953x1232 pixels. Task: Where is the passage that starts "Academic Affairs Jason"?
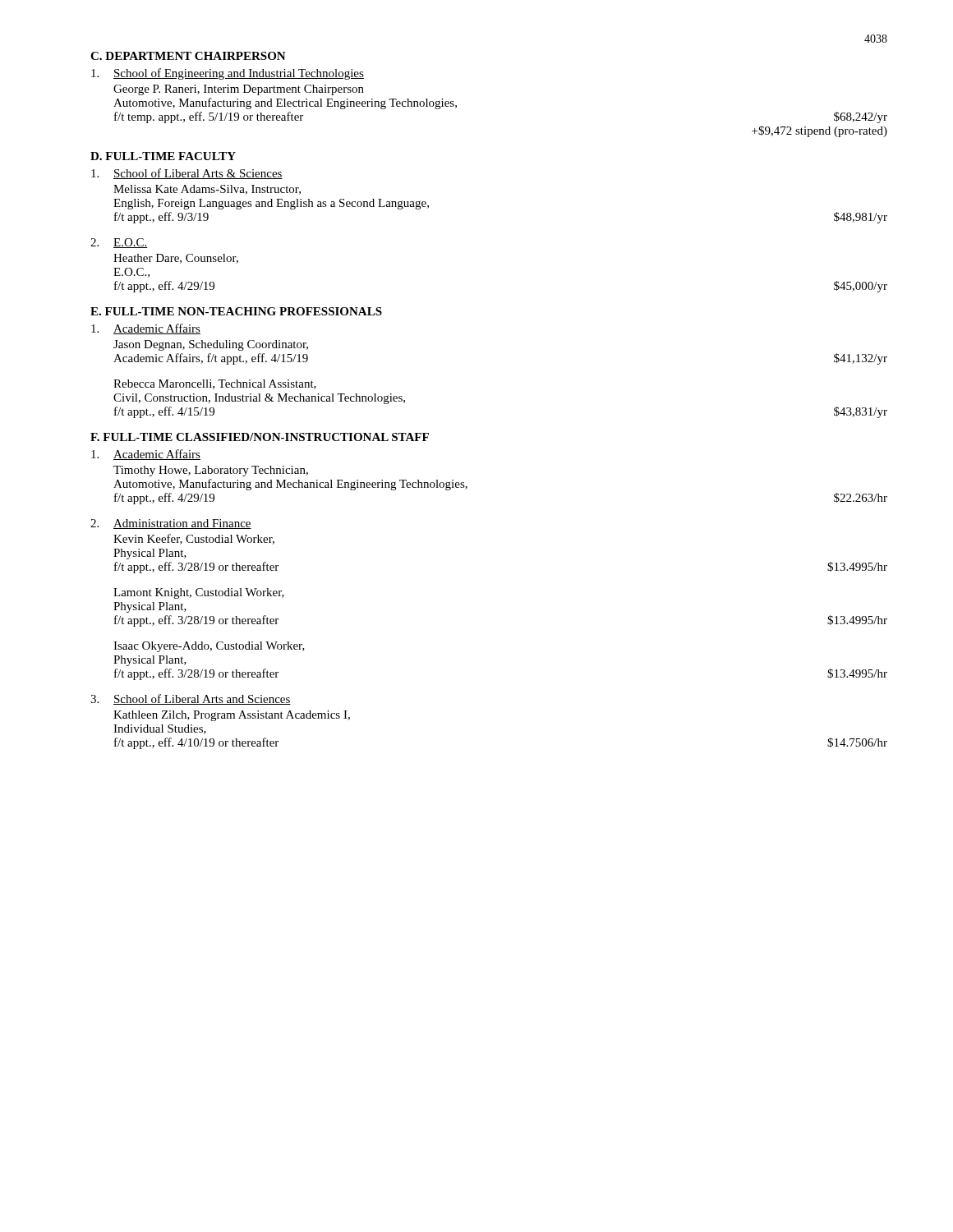146,329
